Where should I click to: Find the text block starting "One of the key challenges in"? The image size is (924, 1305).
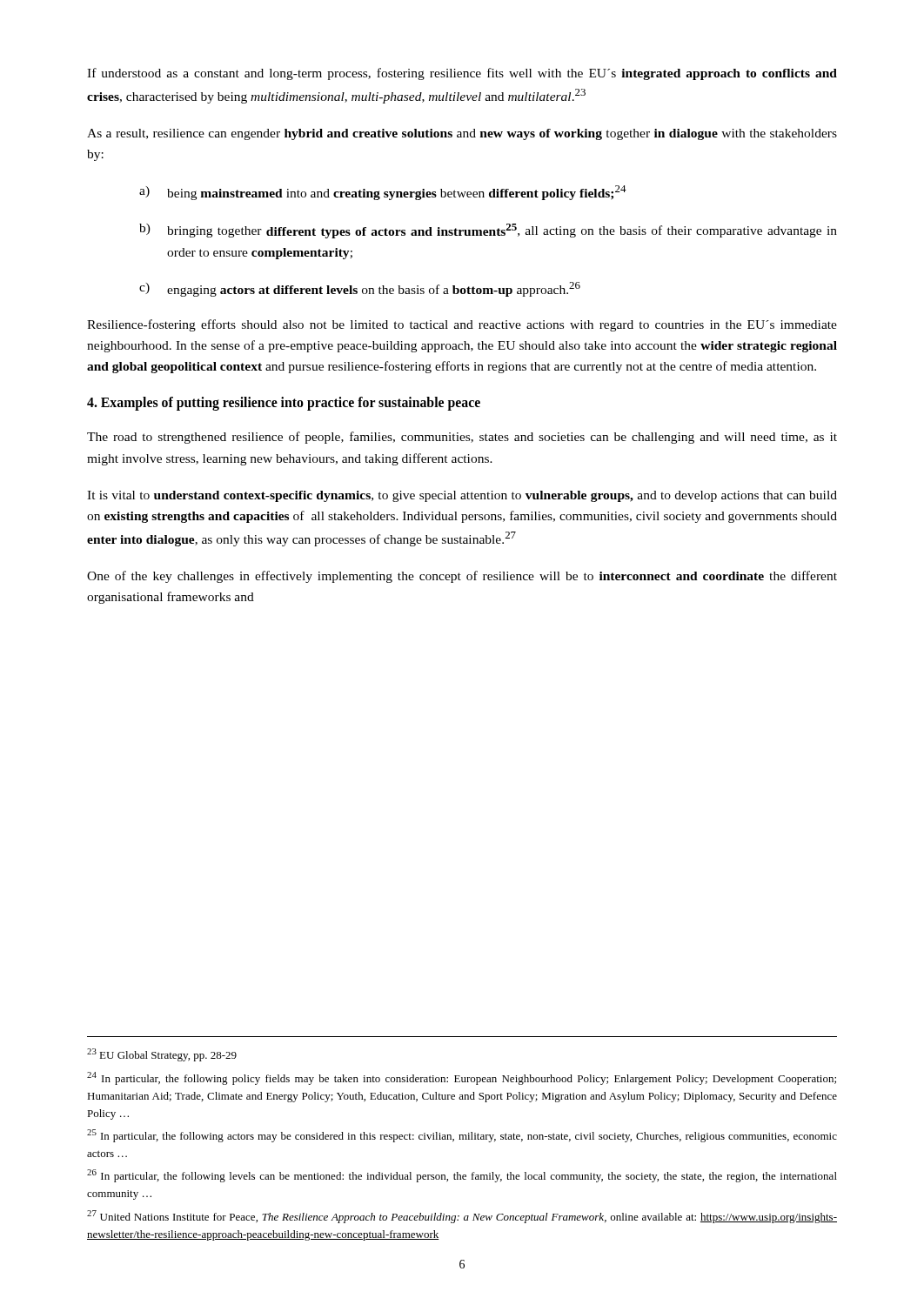(462, 586)
